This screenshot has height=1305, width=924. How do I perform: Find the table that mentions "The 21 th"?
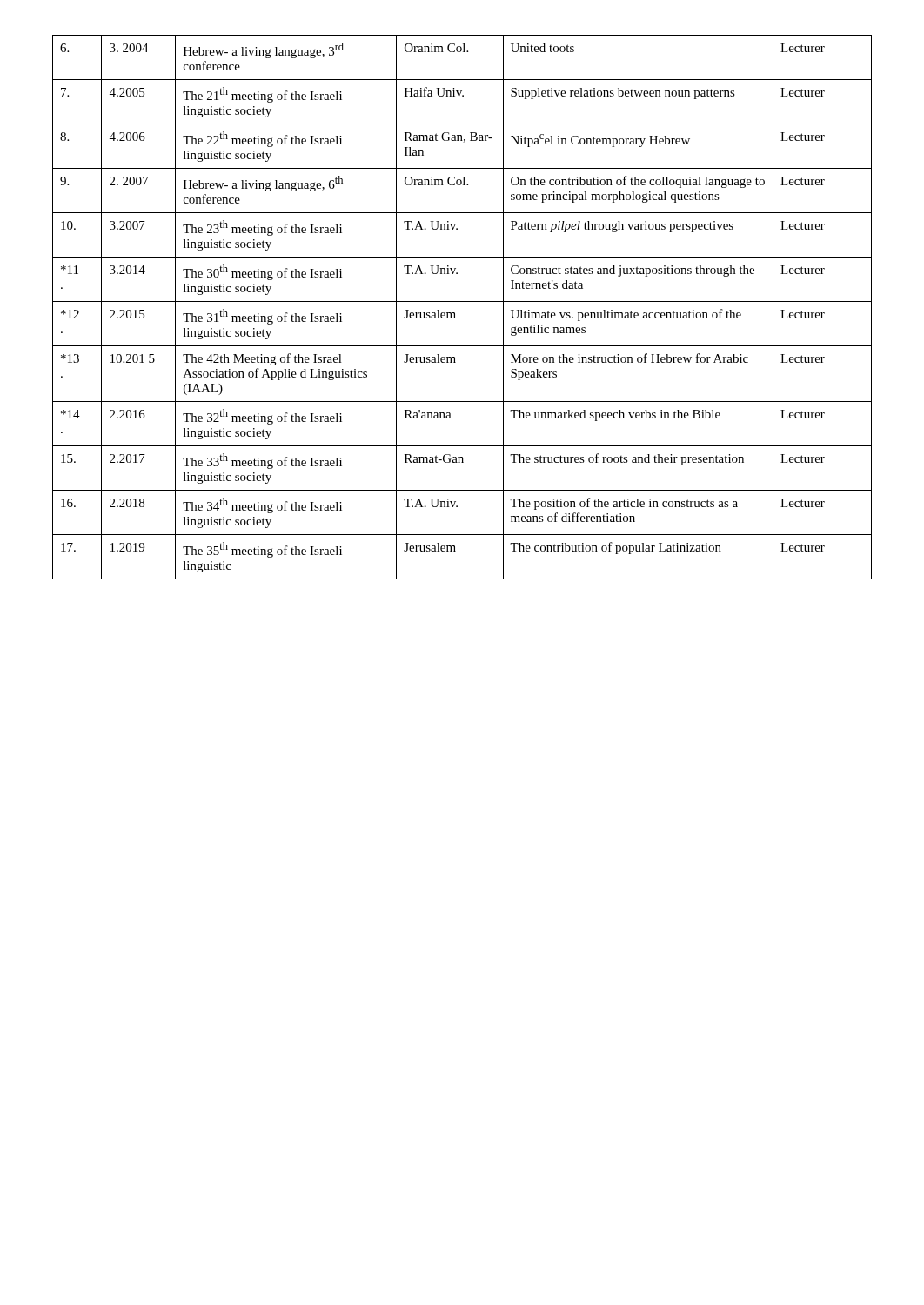tap(462, 307)
